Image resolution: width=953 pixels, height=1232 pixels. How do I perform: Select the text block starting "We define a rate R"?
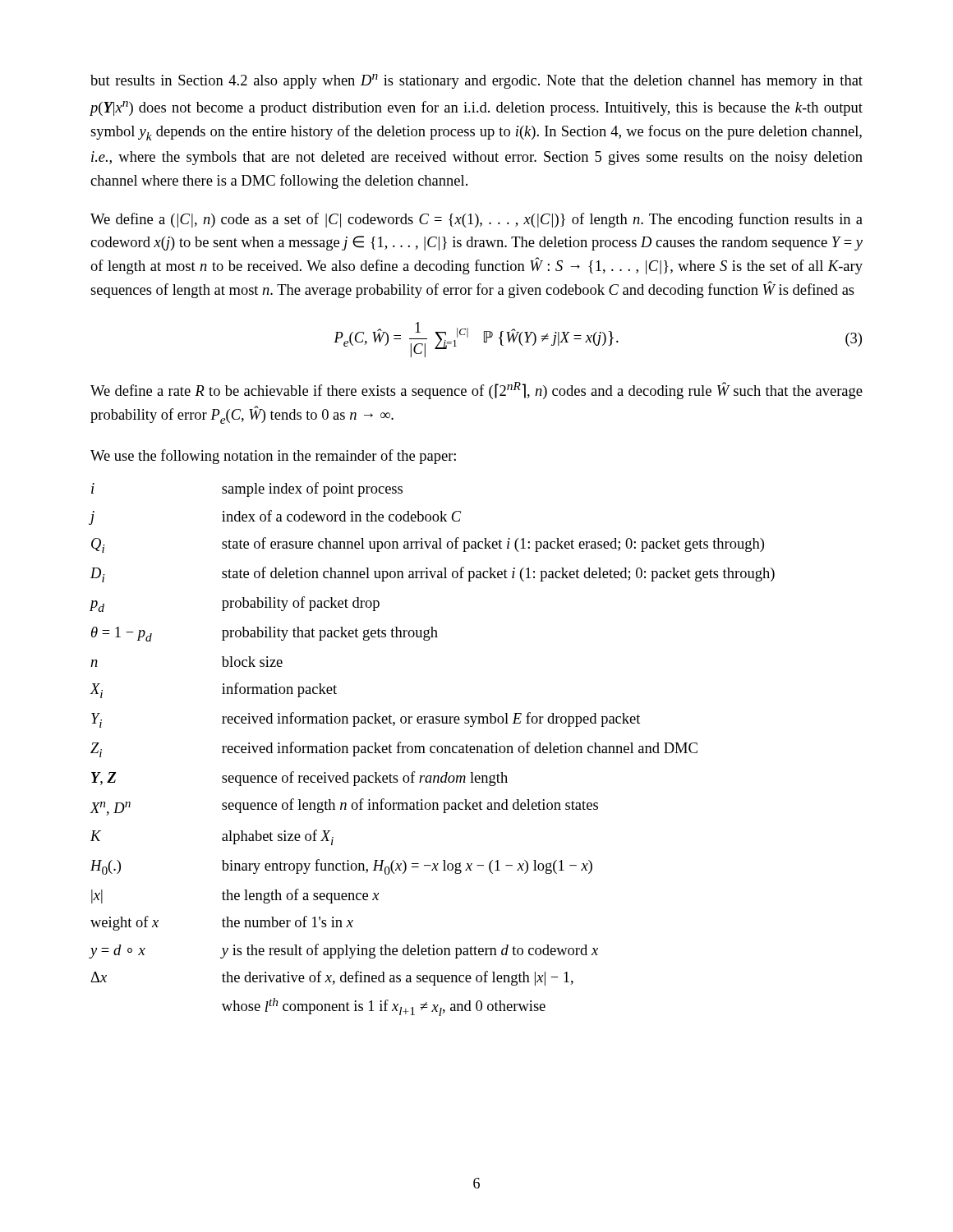click(476, 403)
